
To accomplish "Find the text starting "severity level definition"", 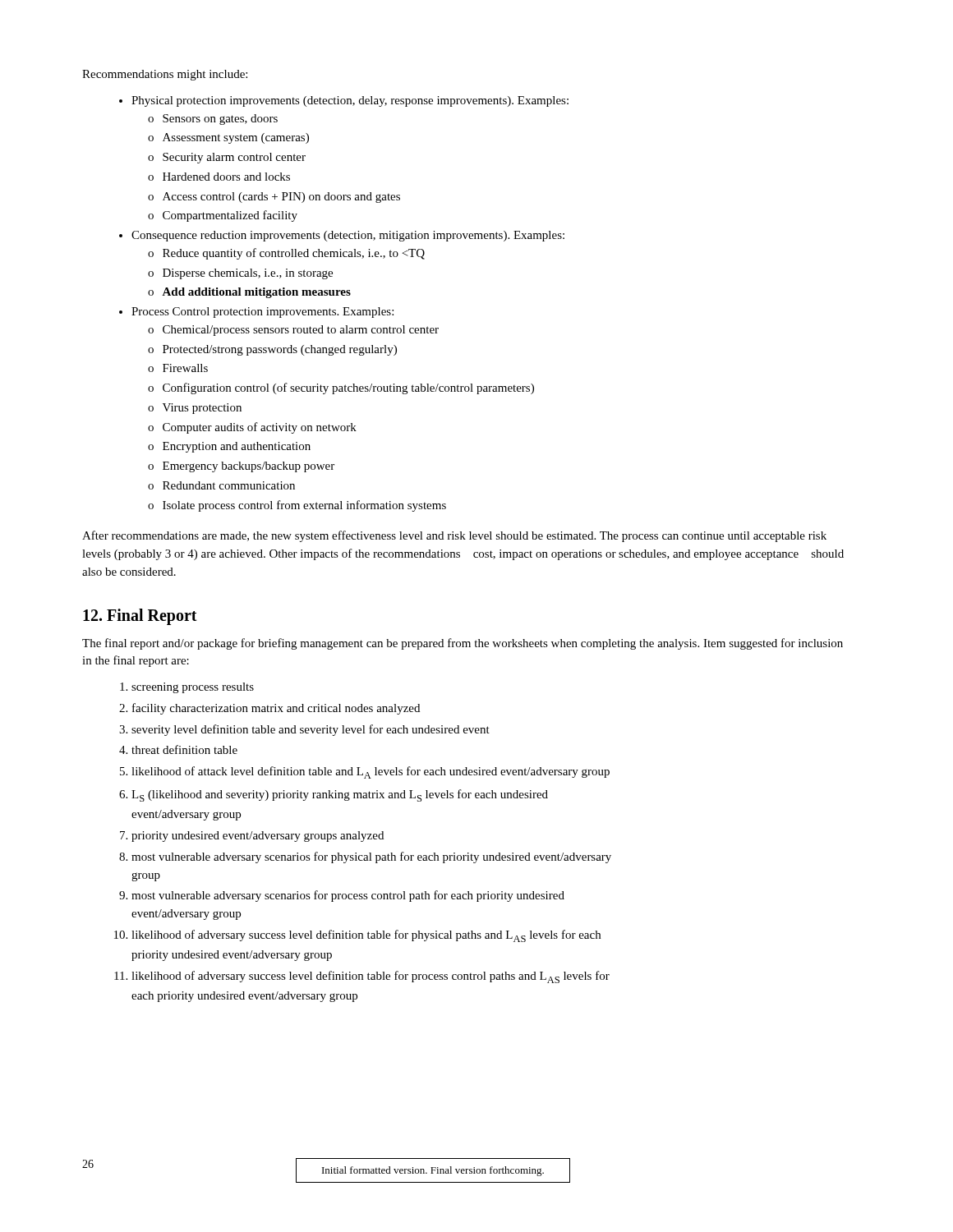I will [310, 729].
